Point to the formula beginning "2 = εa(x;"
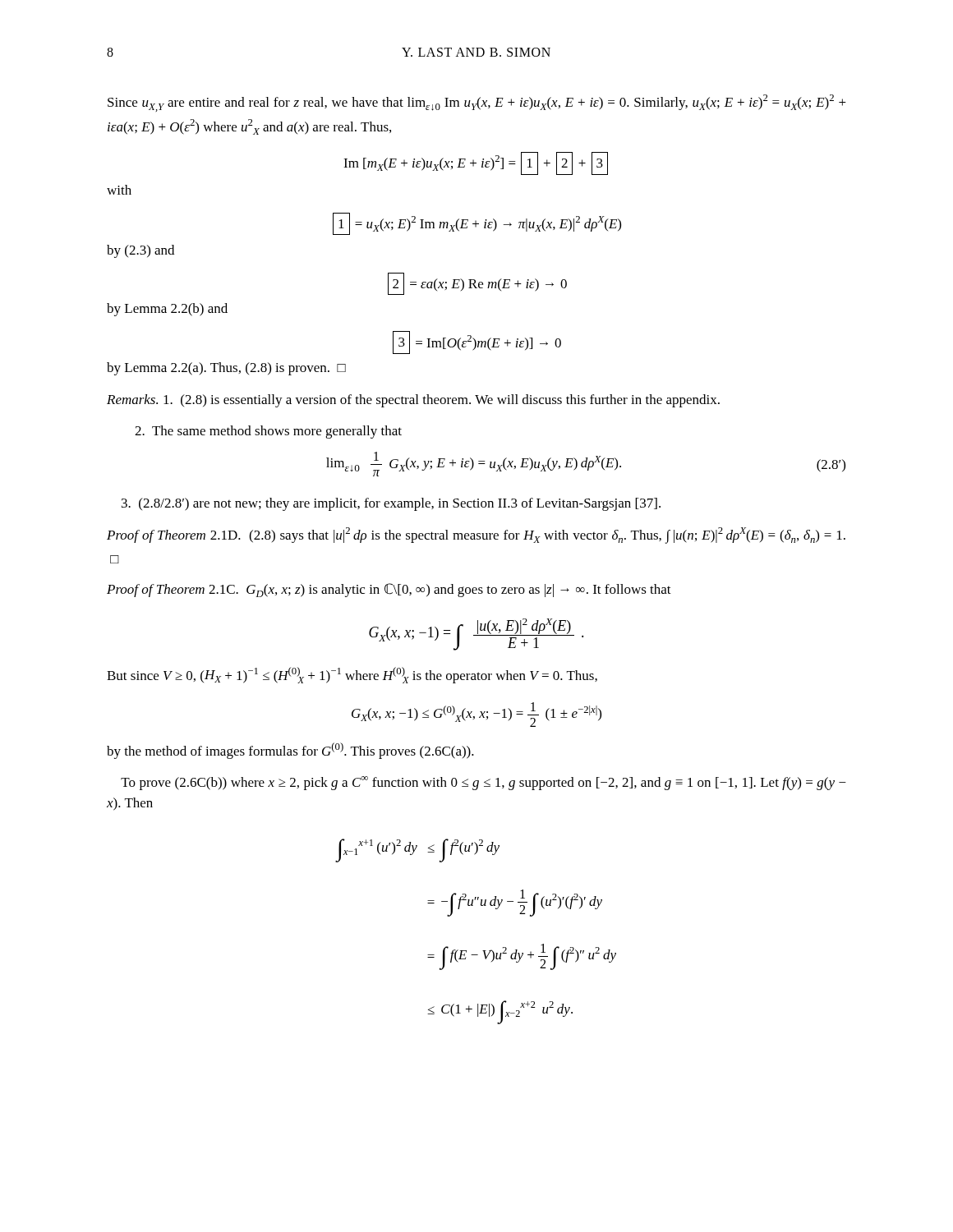953x1232 pixels. (477, 284)
